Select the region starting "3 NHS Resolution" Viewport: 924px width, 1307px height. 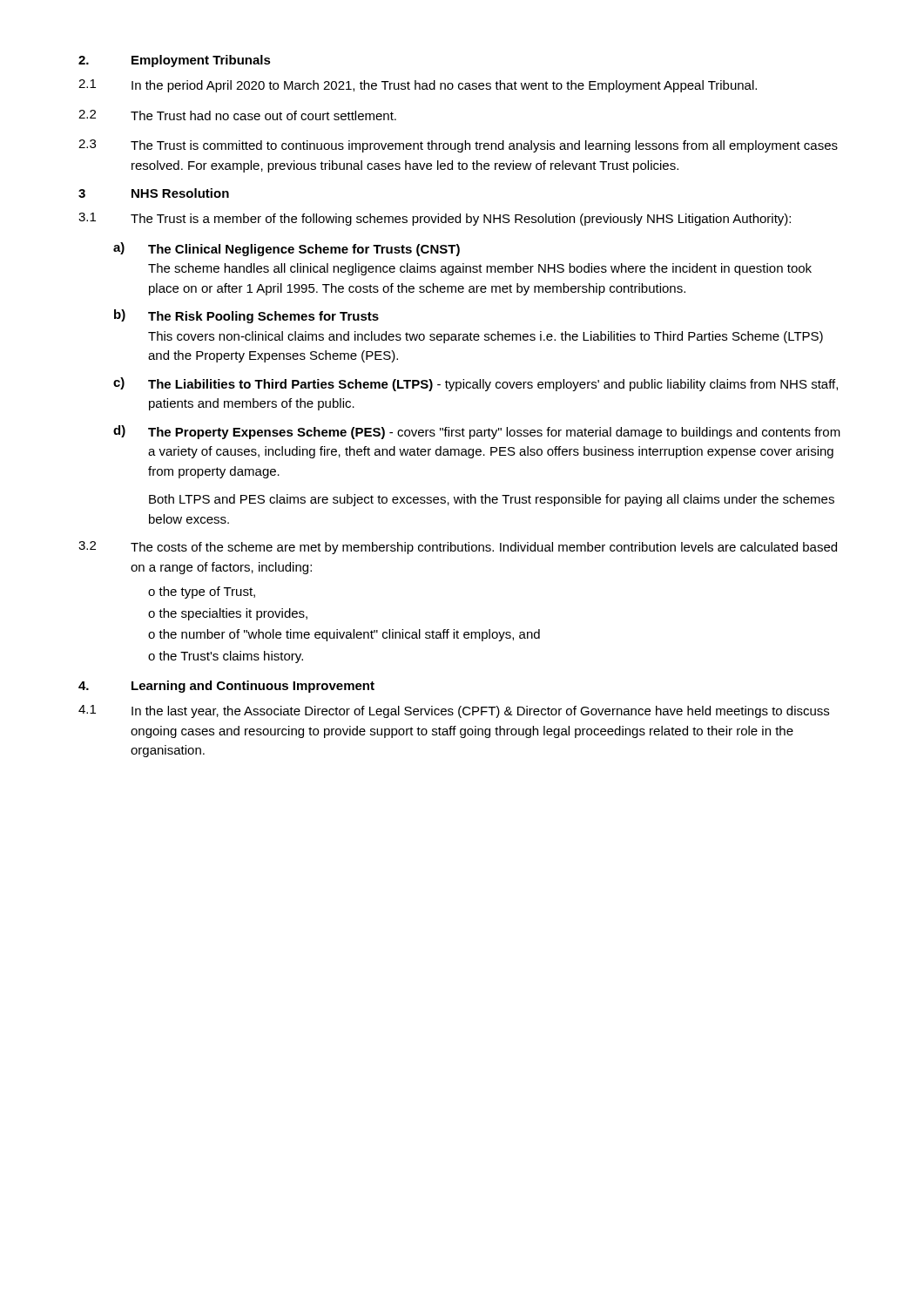[x=154, y=193]
